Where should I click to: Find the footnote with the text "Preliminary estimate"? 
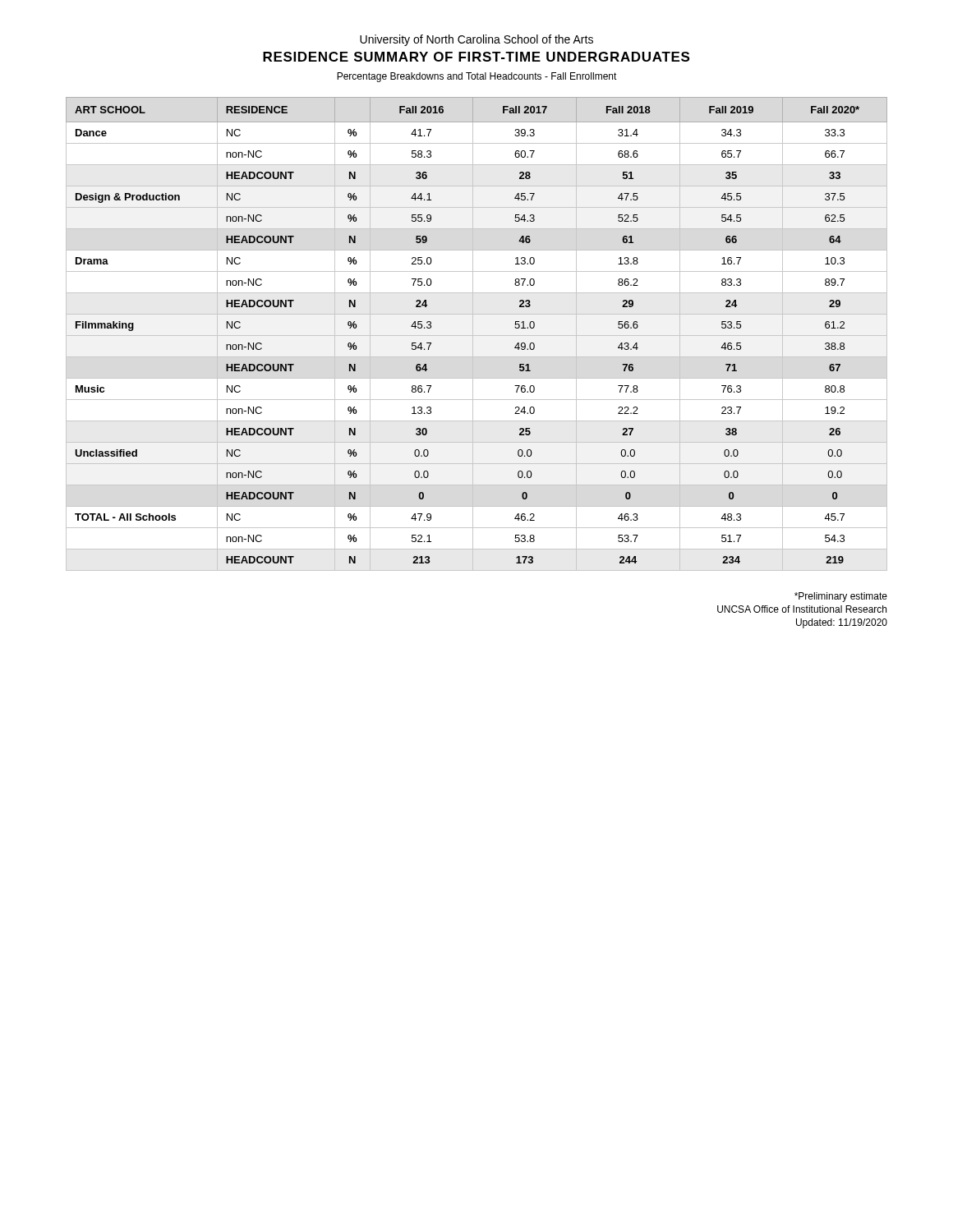click(841, 597)
